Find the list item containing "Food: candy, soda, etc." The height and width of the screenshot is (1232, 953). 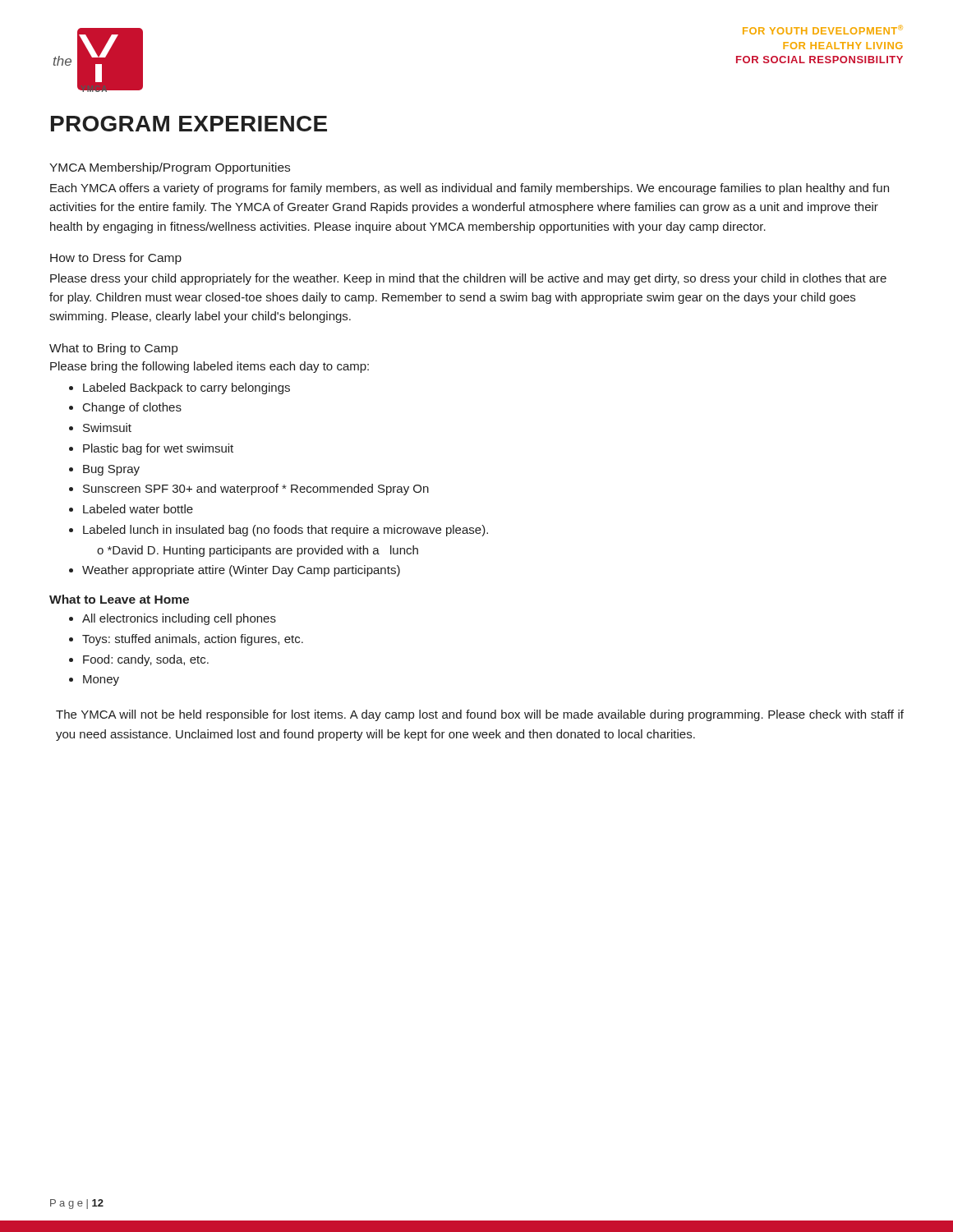(146, 659)
